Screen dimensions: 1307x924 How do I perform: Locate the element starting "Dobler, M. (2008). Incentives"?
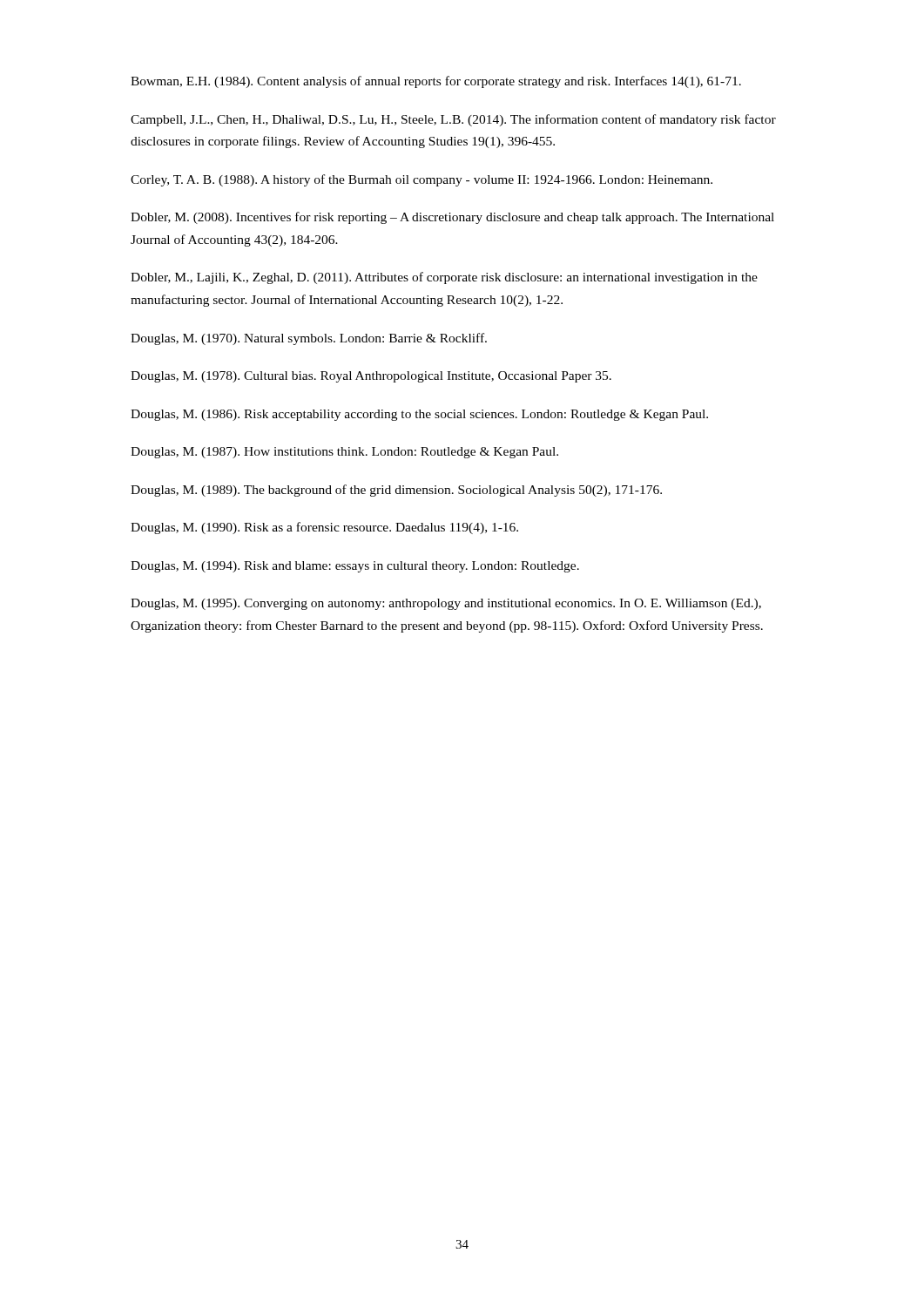(x=453, y=228)
